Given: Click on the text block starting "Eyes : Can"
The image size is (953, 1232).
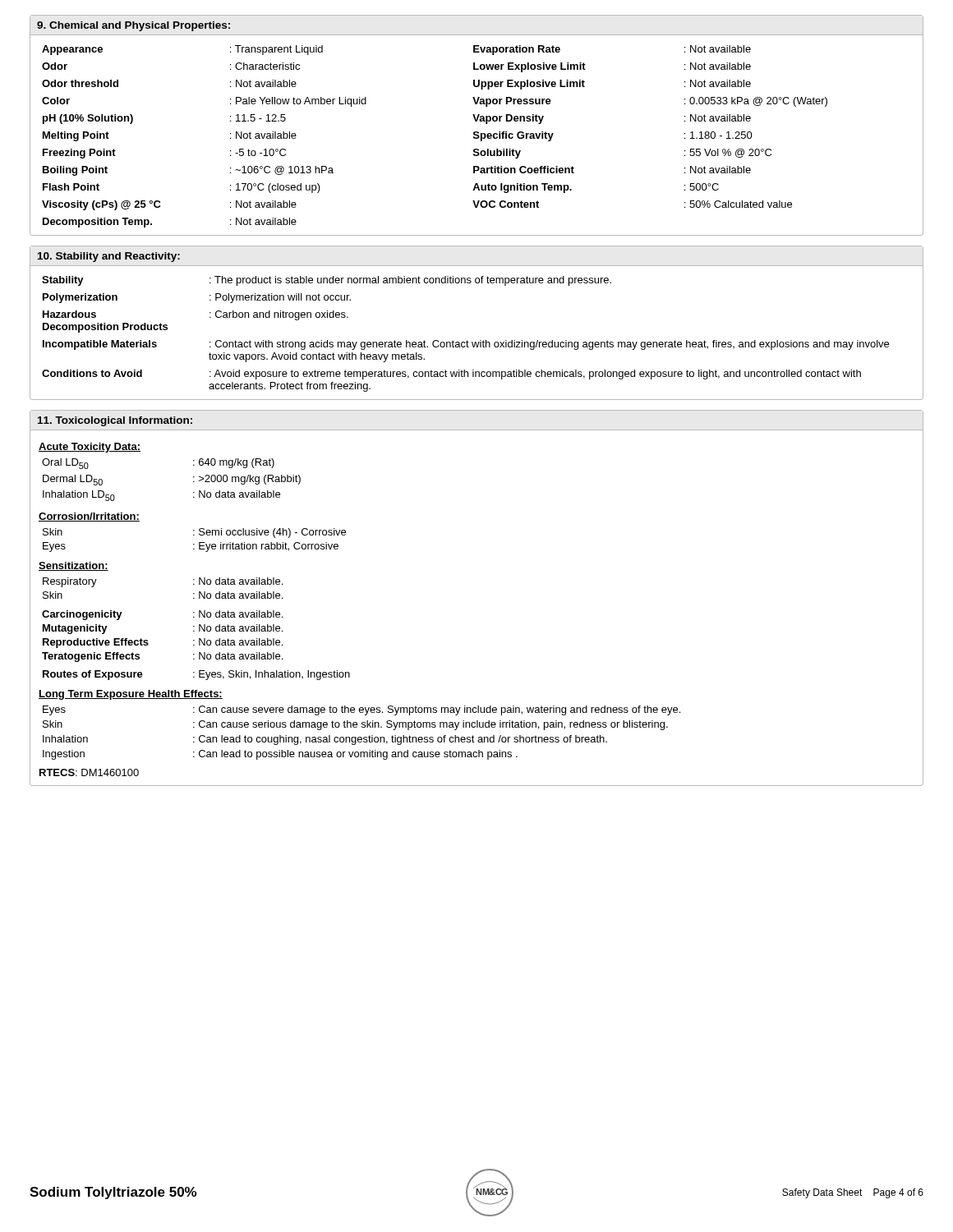Looking at the screenshot, I should pyautogui.click(x=476, y=732).
